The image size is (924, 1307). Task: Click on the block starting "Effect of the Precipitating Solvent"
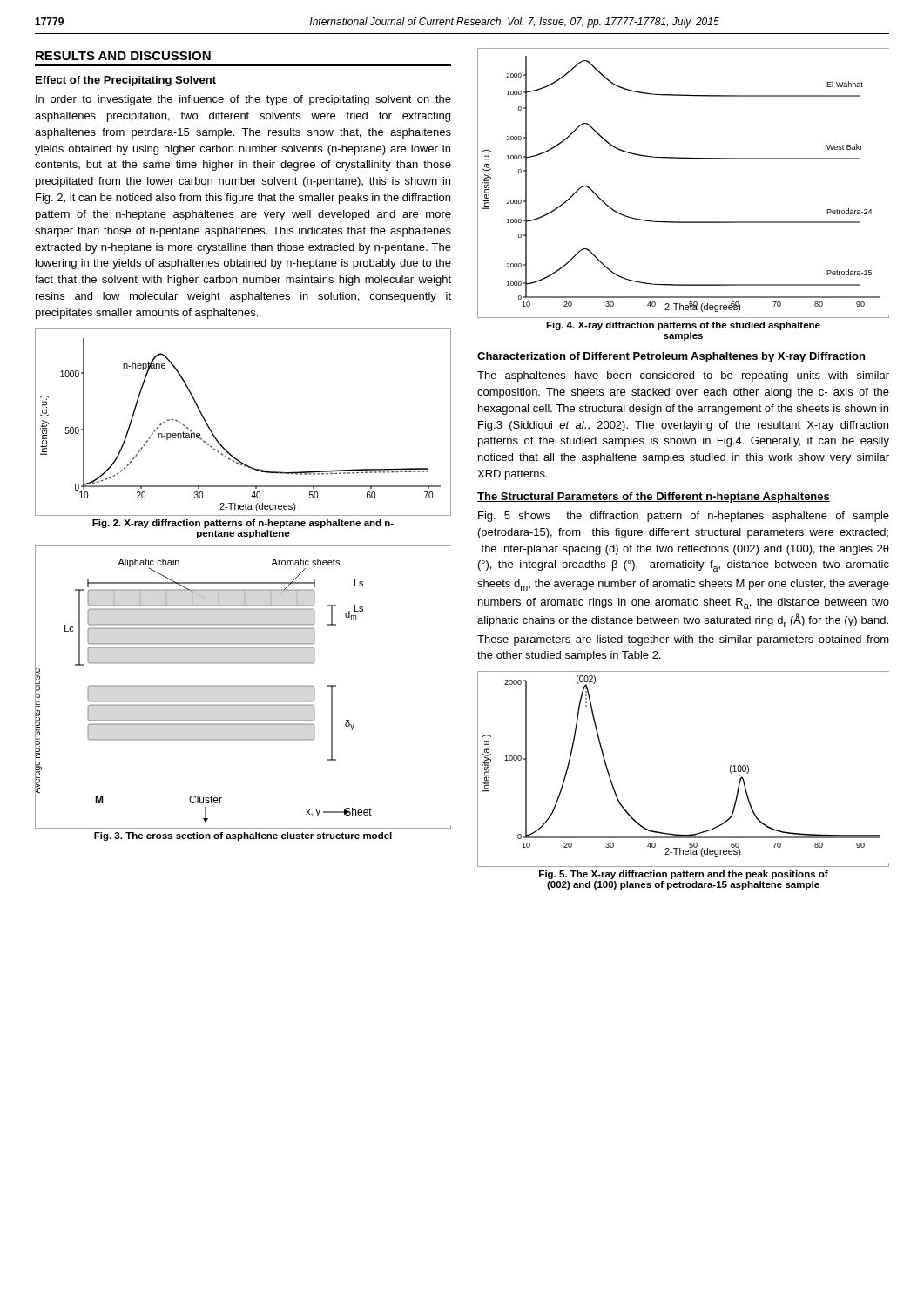click(125, 80)
